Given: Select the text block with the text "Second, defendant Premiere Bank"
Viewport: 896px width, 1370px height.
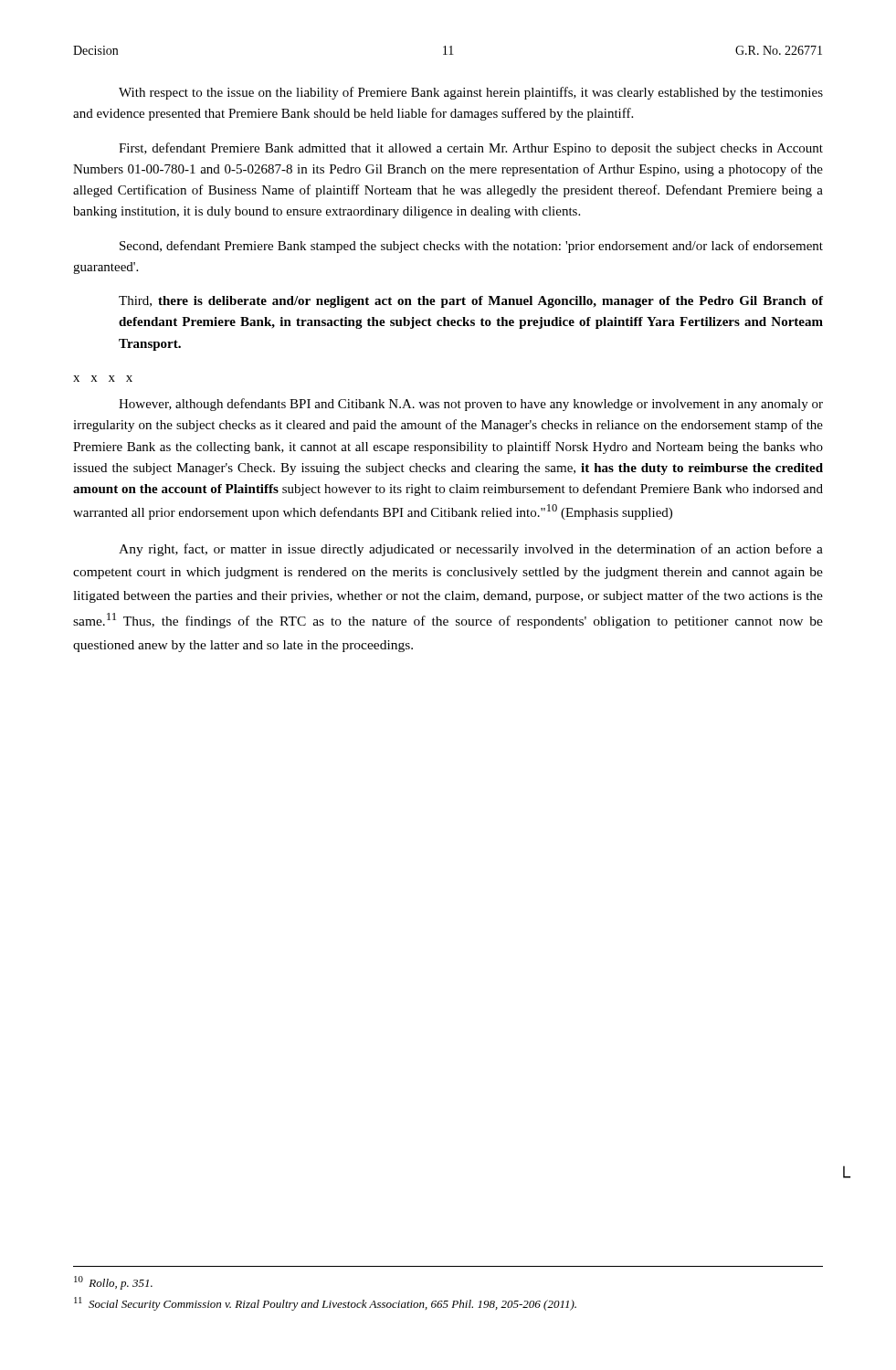Looking at the screenshot, I should (x=448, y=256).
